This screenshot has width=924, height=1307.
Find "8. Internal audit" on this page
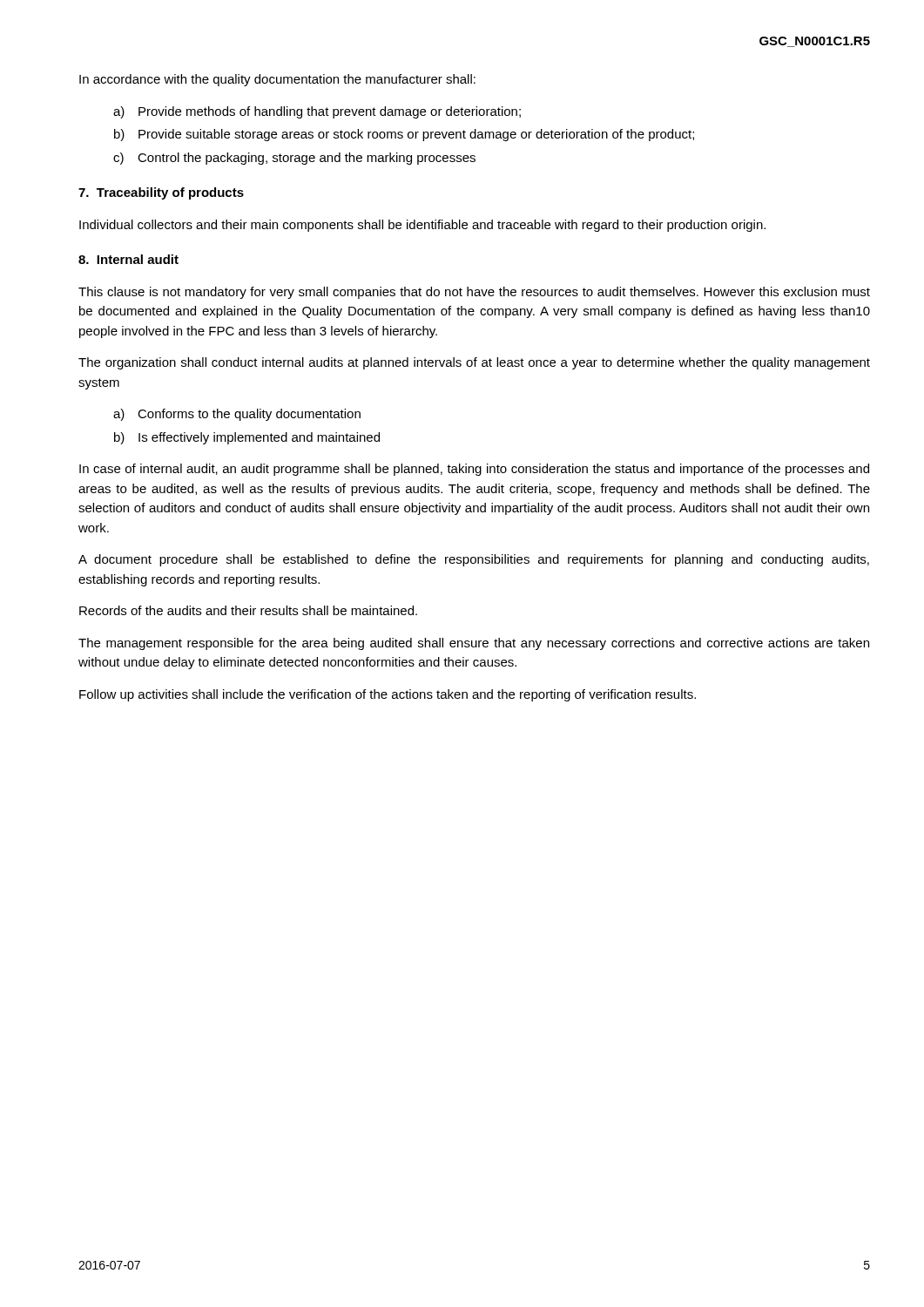click(x=128, y=259)
